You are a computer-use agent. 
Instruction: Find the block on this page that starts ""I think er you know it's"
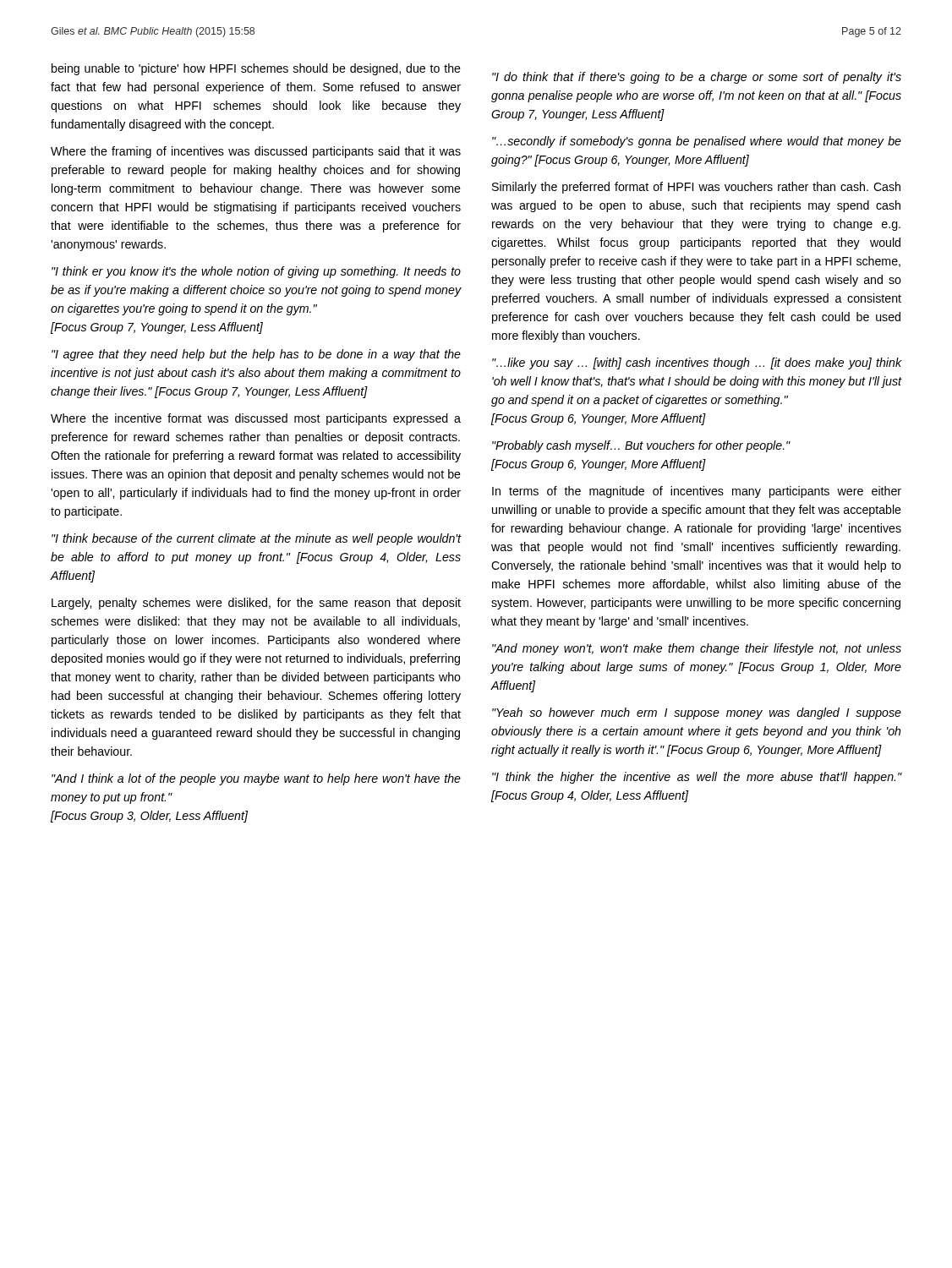pyautogui.click(x=256, y=299)
